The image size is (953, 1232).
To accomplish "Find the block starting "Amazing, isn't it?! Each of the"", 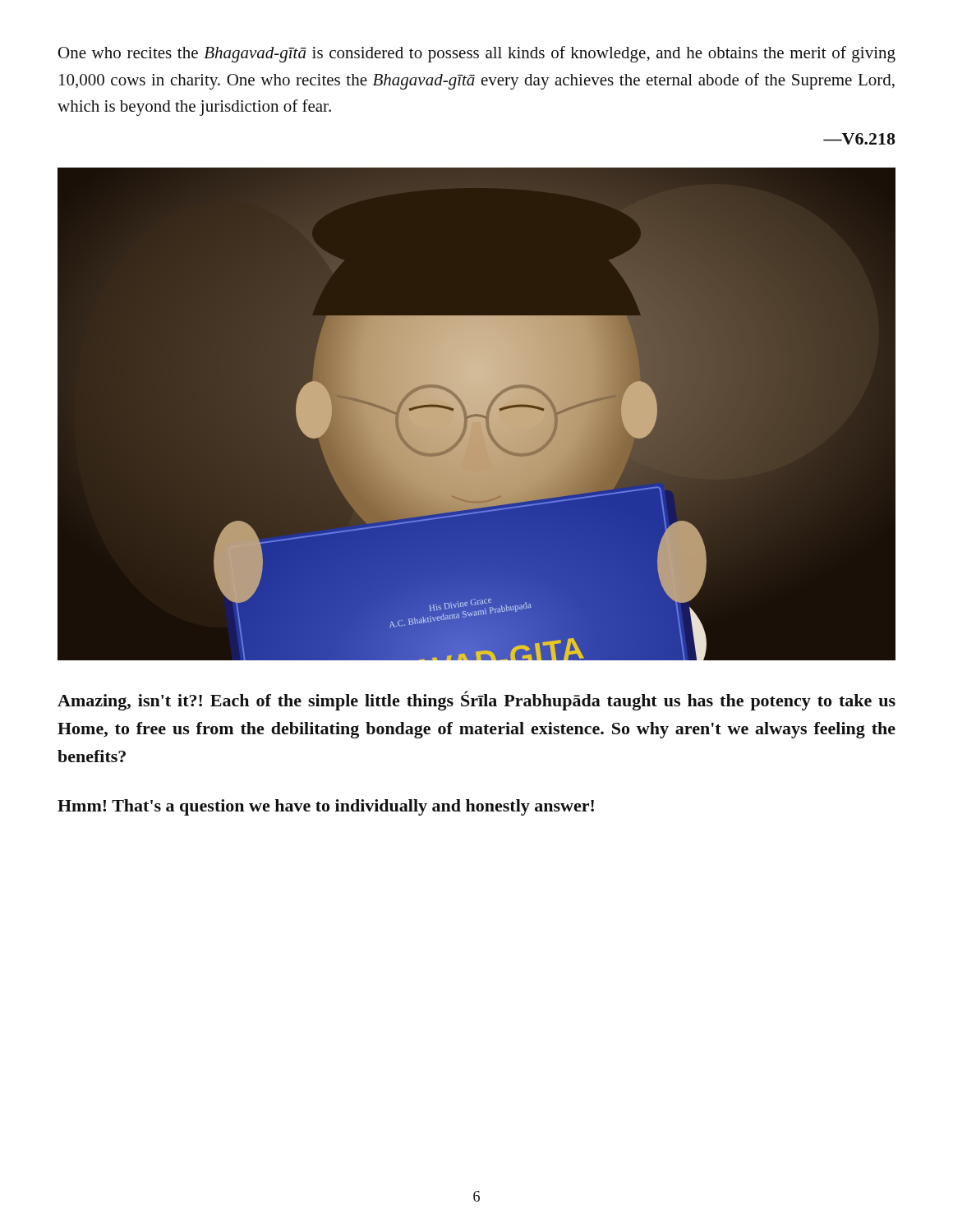I will pyautogui.click(x=476, y=728).
